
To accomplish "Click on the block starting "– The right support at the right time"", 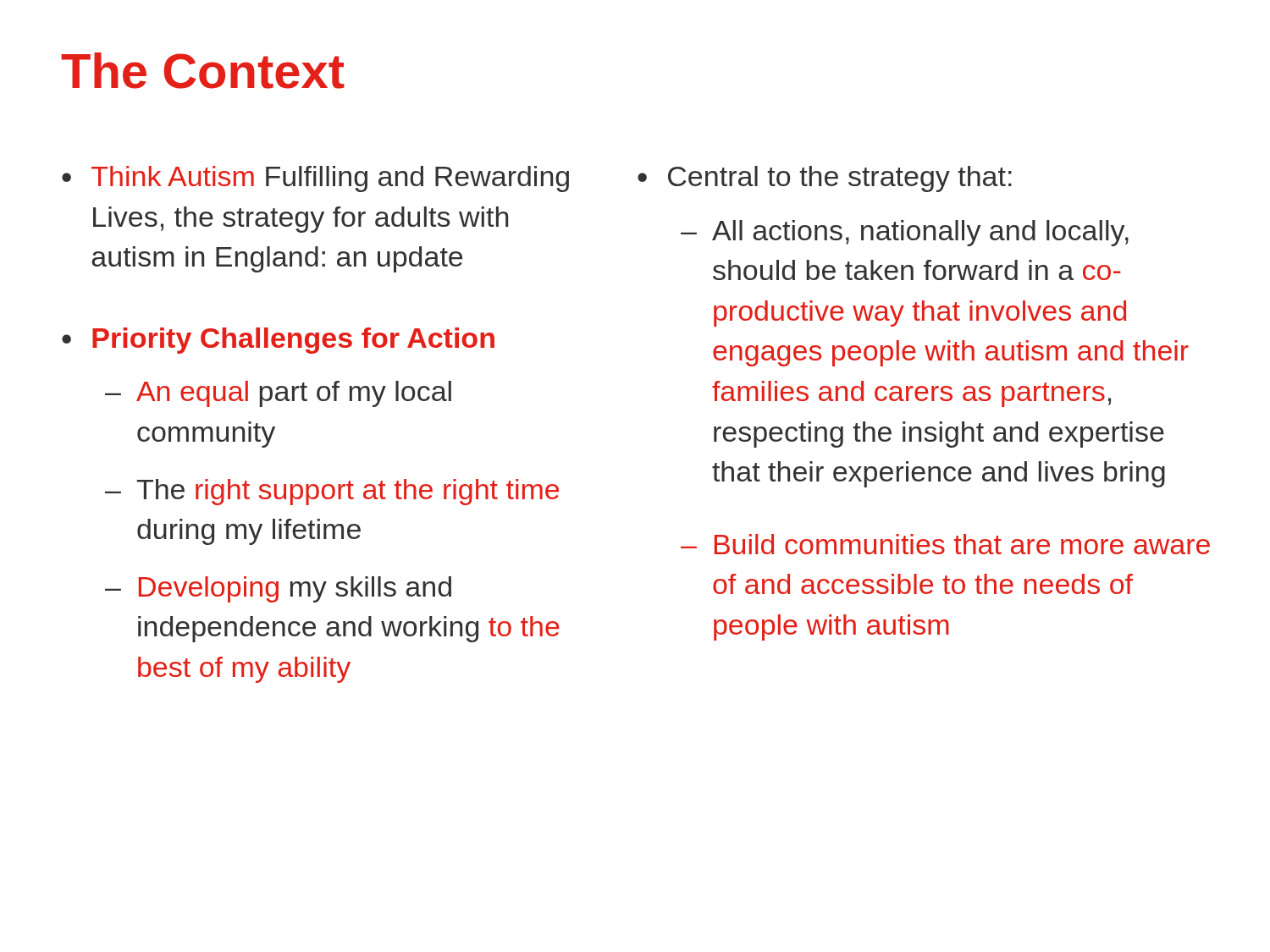I will click(345, 510).
